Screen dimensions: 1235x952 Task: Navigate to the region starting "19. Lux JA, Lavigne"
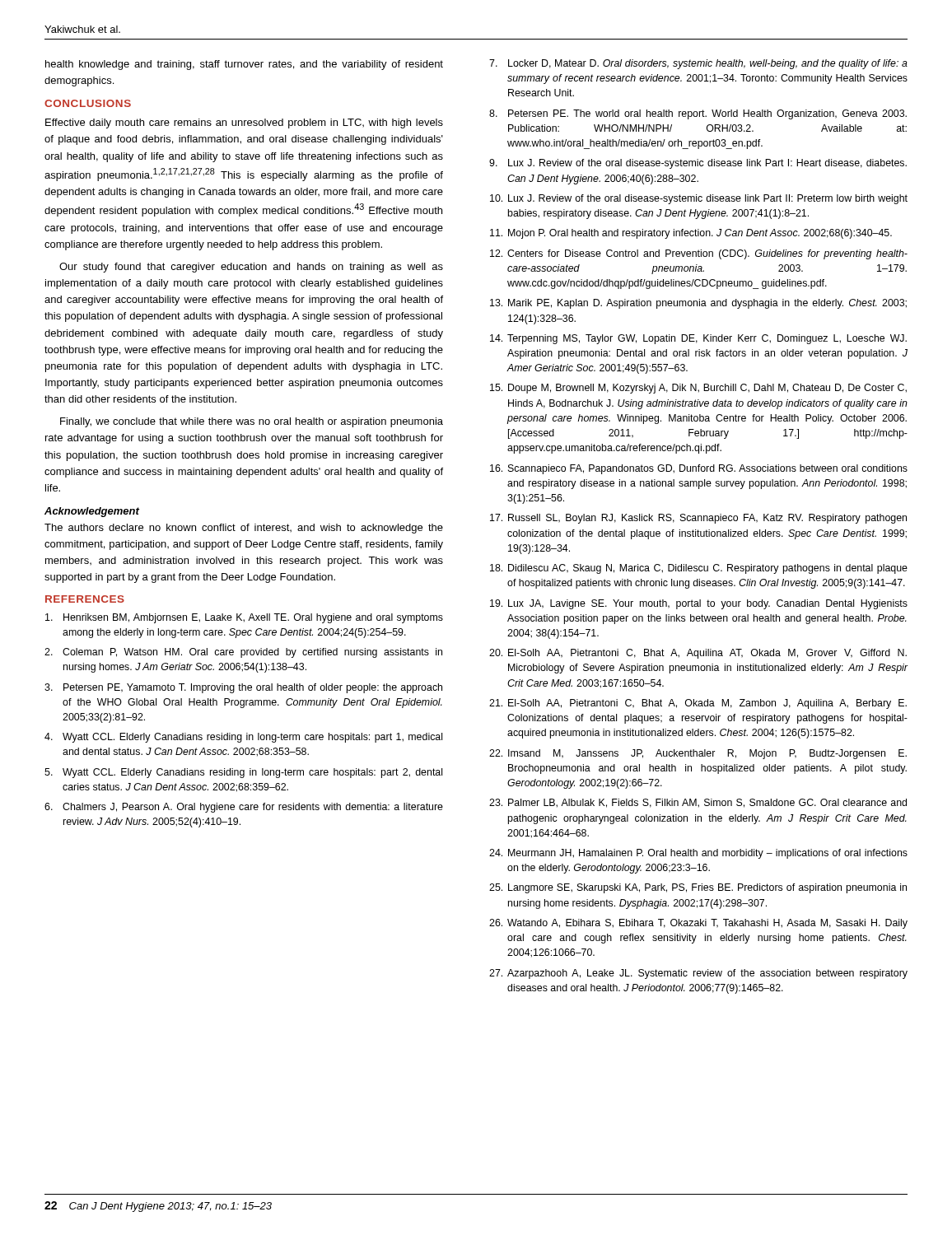click(698, 618)
